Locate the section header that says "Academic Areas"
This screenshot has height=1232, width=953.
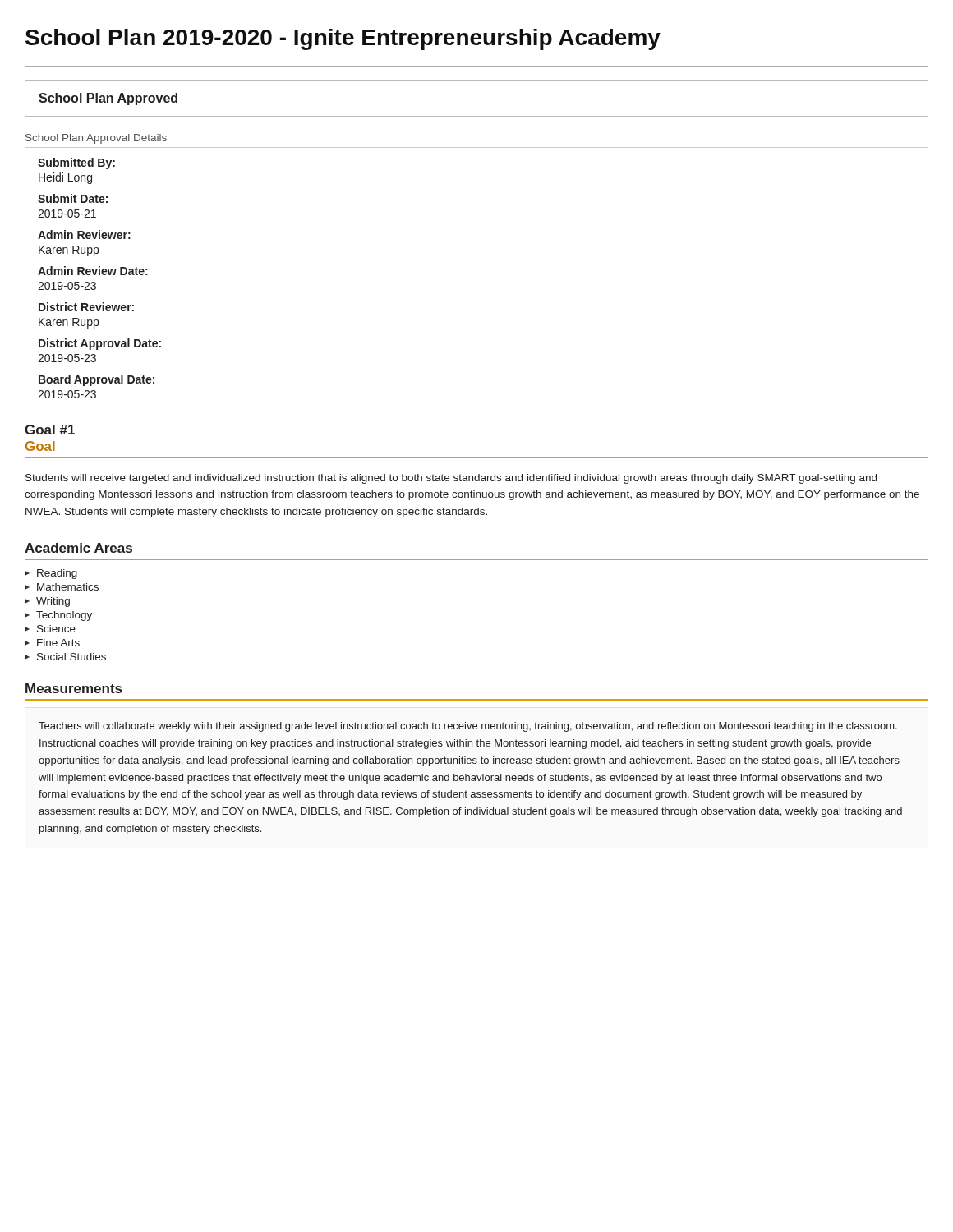(x=476, y=549)
